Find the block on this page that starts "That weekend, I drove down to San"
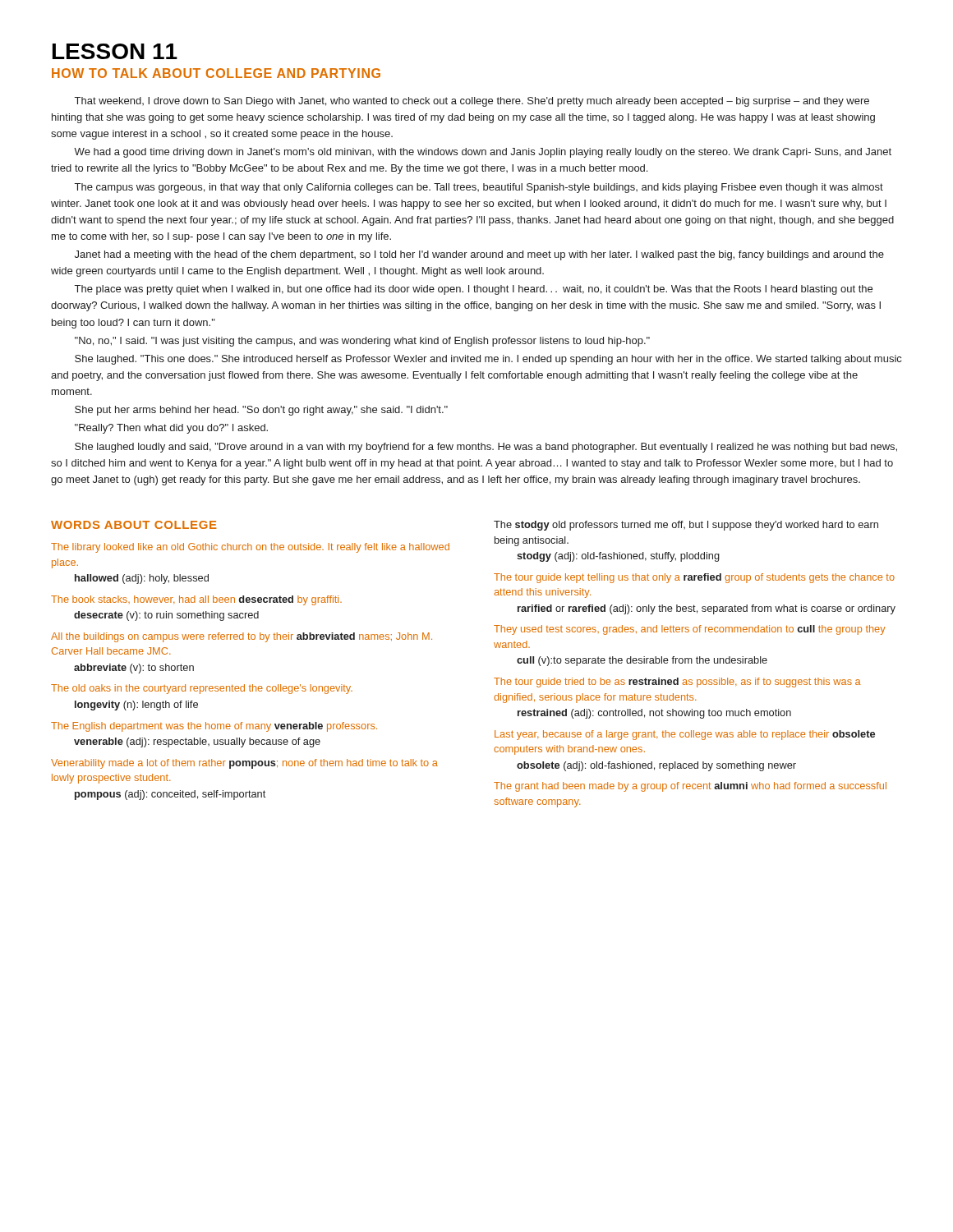 [x=476, y=290]
